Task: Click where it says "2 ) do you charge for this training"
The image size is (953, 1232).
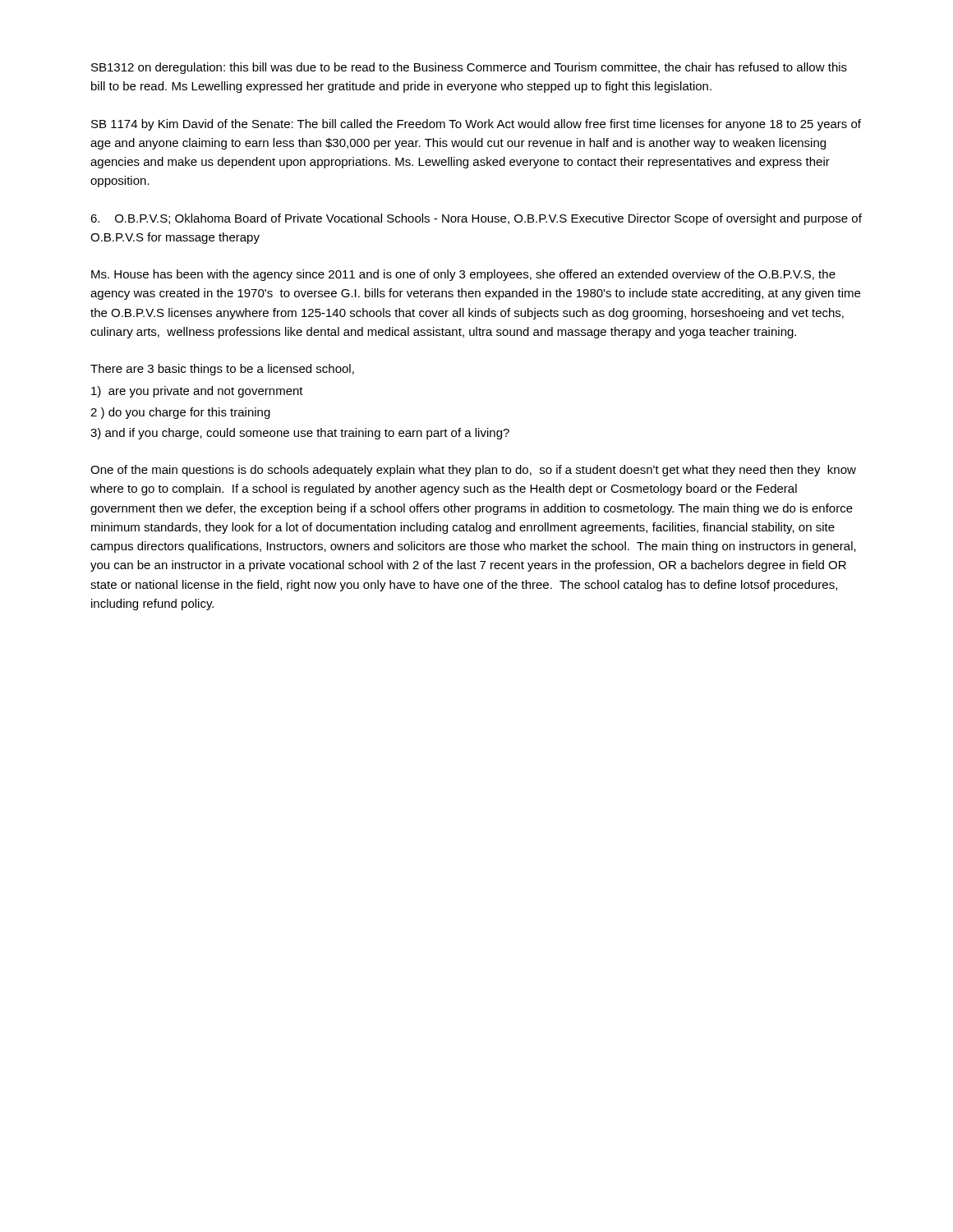Action: (x=180, y=411)
